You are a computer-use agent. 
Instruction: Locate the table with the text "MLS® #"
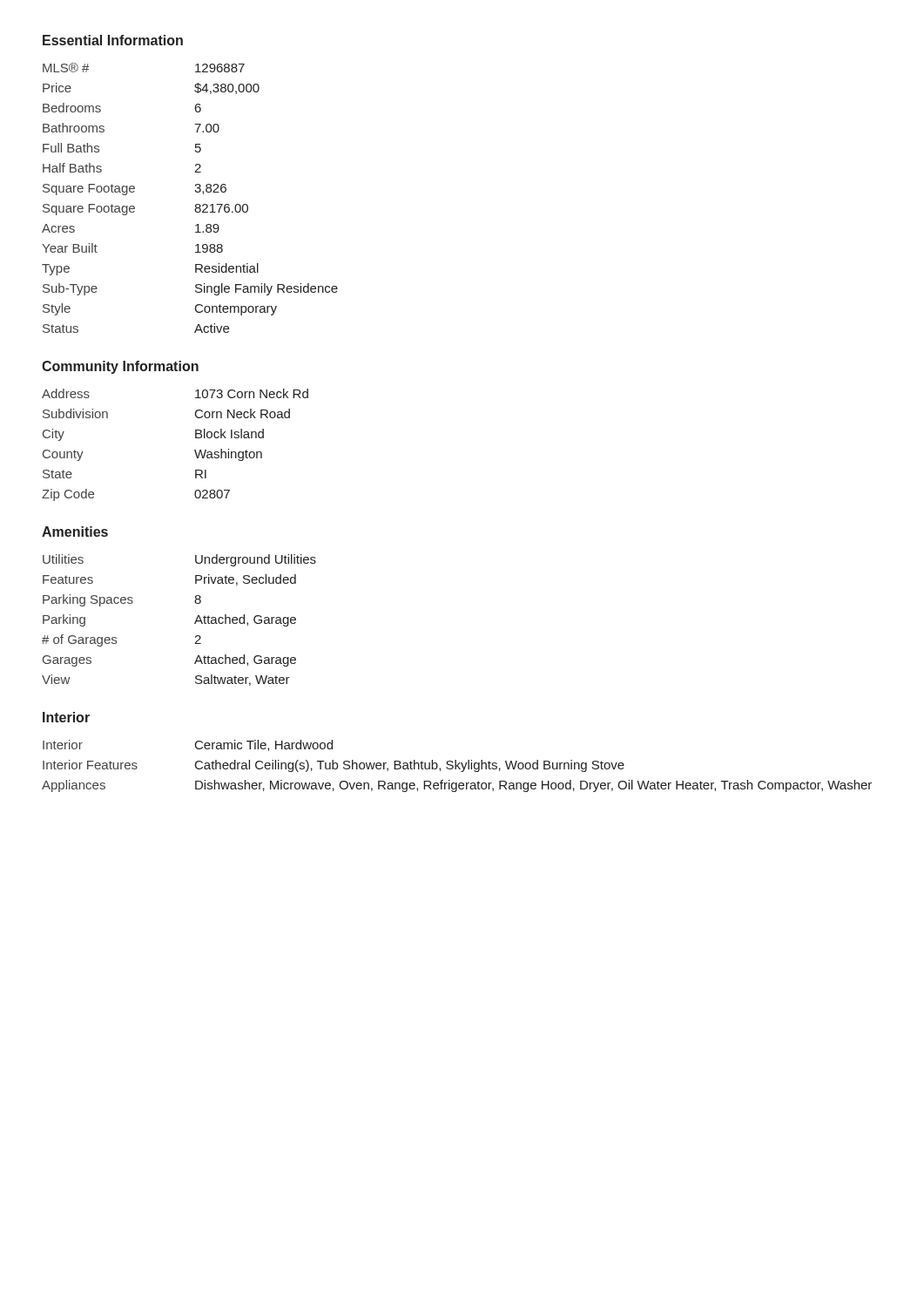[462, 198]
